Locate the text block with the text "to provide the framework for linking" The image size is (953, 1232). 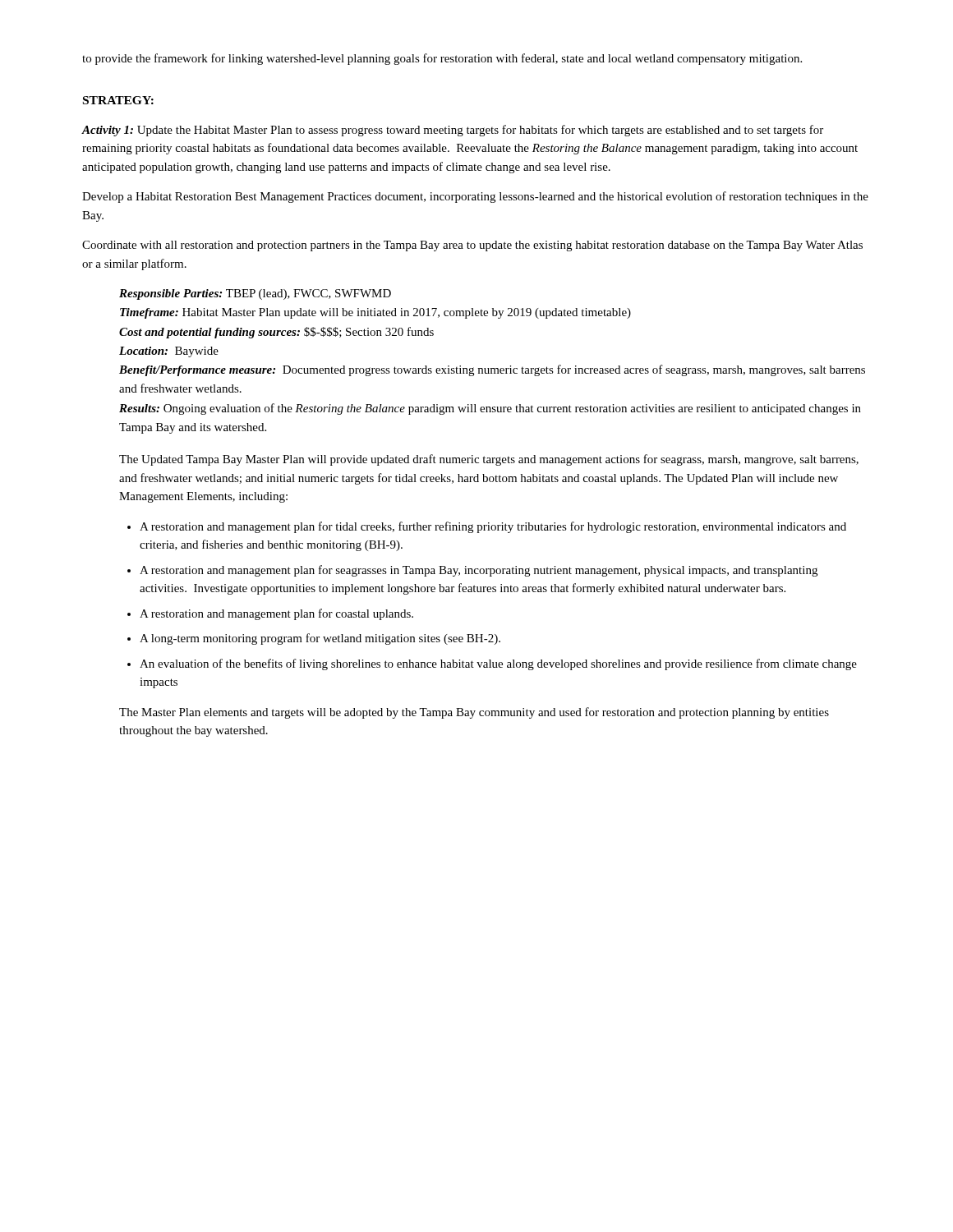click(476, 59)
